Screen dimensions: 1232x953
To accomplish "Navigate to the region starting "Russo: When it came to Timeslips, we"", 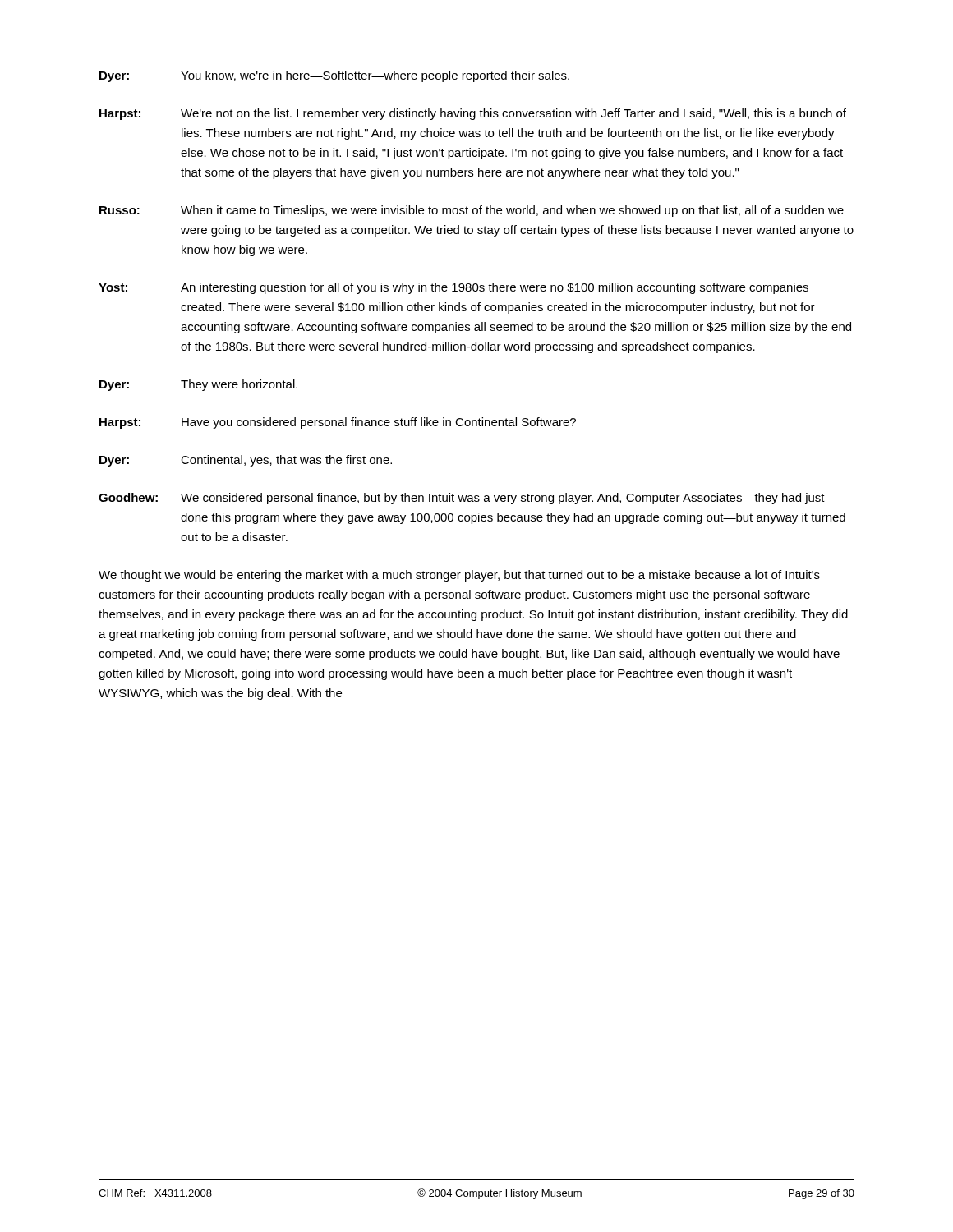I will pyautogui.click(x=476, y=230).
